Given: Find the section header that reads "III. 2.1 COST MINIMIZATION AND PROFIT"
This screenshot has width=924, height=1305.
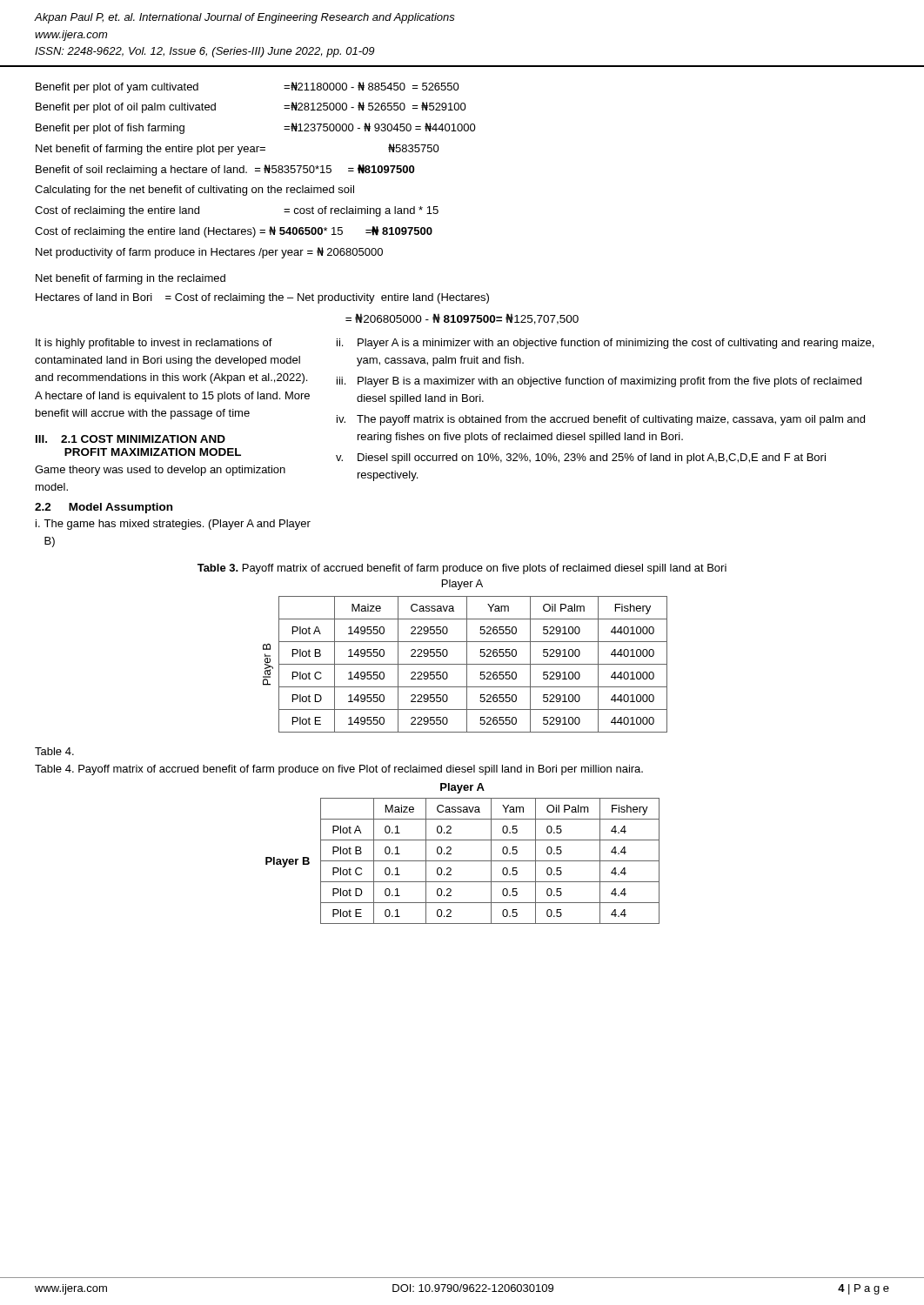Looking at the screenshot, I should pyautogui.click(x=138, y=445).
